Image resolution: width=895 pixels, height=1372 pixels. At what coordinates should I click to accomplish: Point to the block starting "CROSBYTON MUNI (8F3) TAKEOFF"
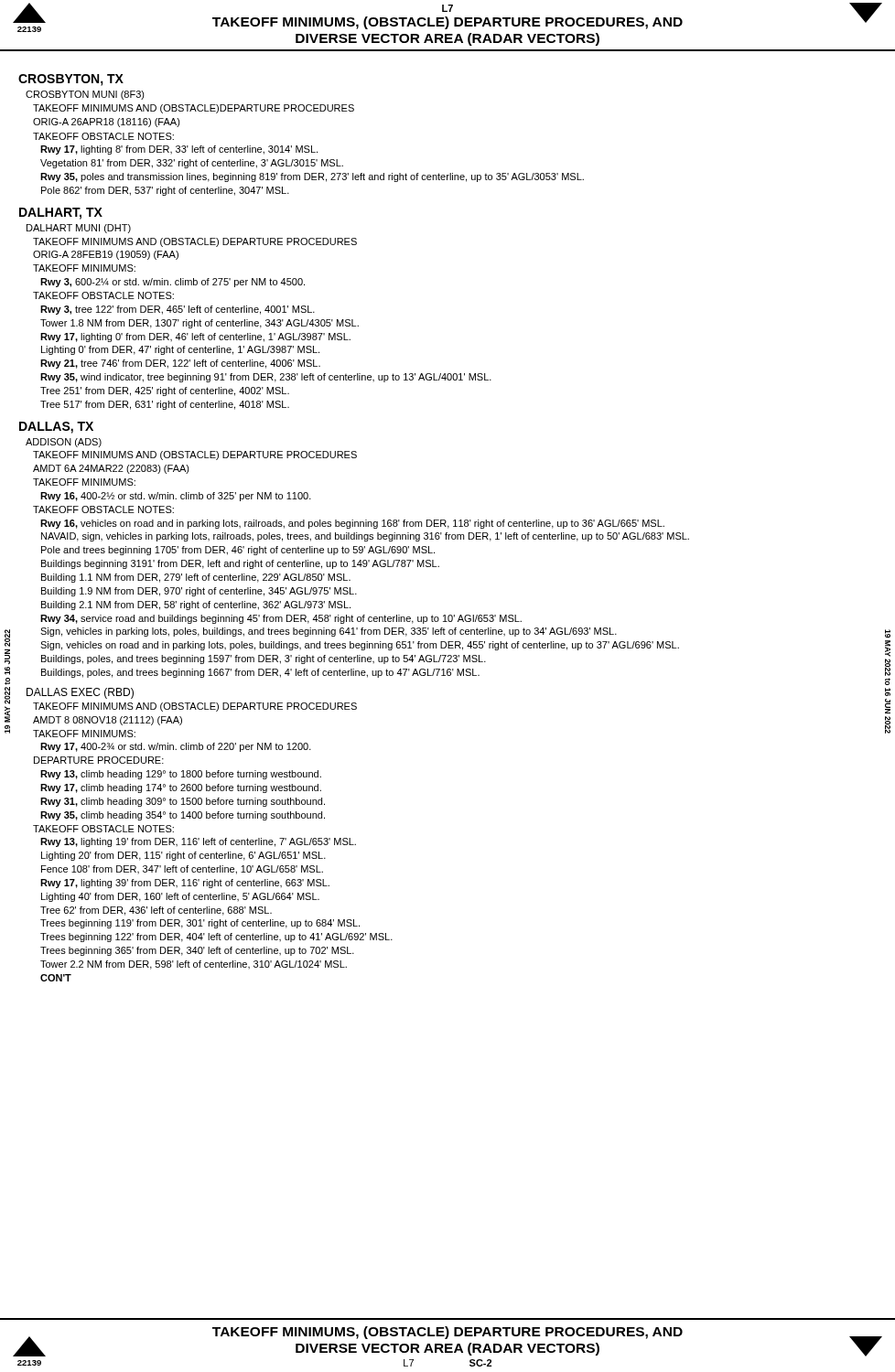[x=85, y=95]
